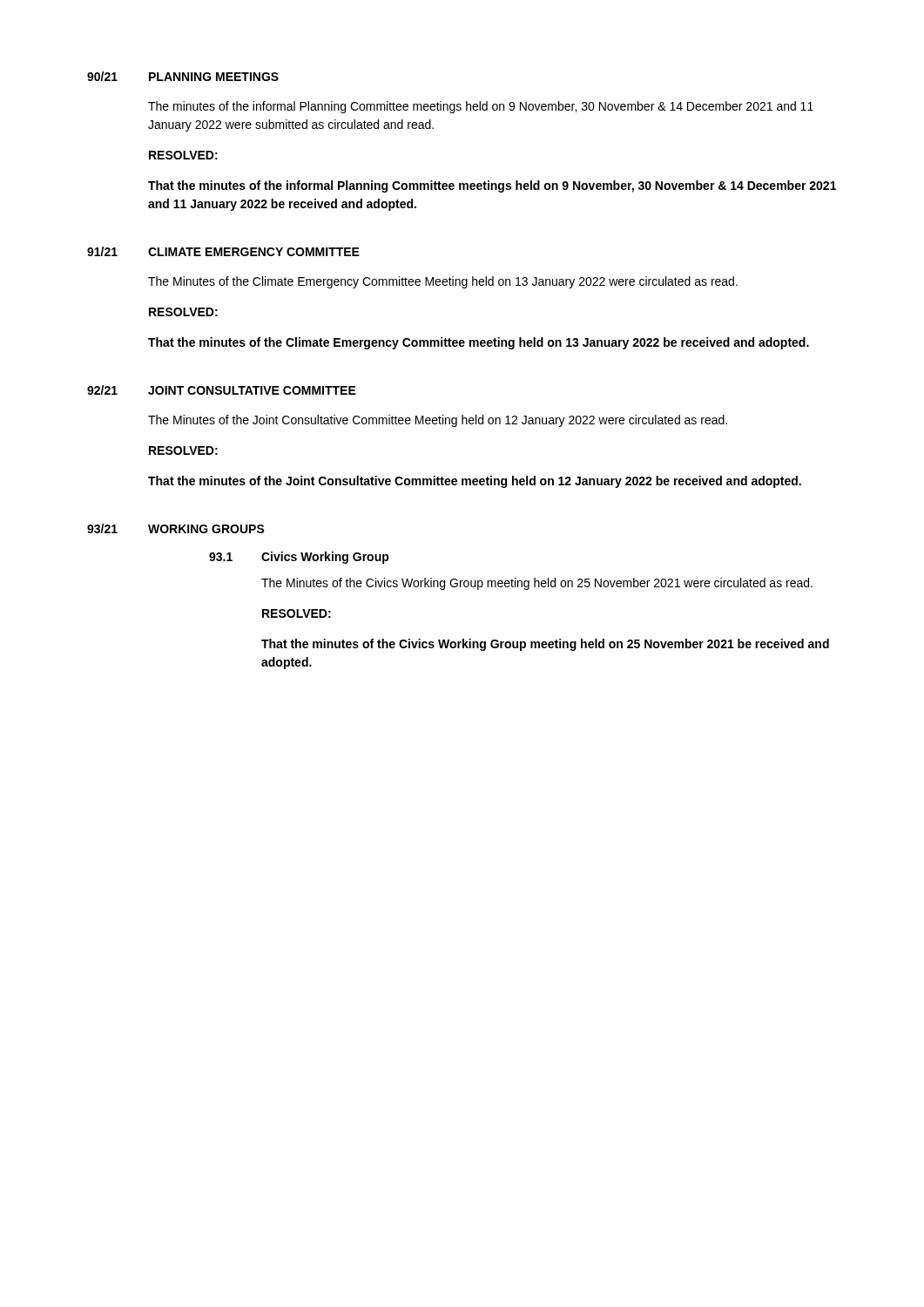
Task: Select the section header that says "90/21 PLANNING MEETINGS"
Action: 183,77
